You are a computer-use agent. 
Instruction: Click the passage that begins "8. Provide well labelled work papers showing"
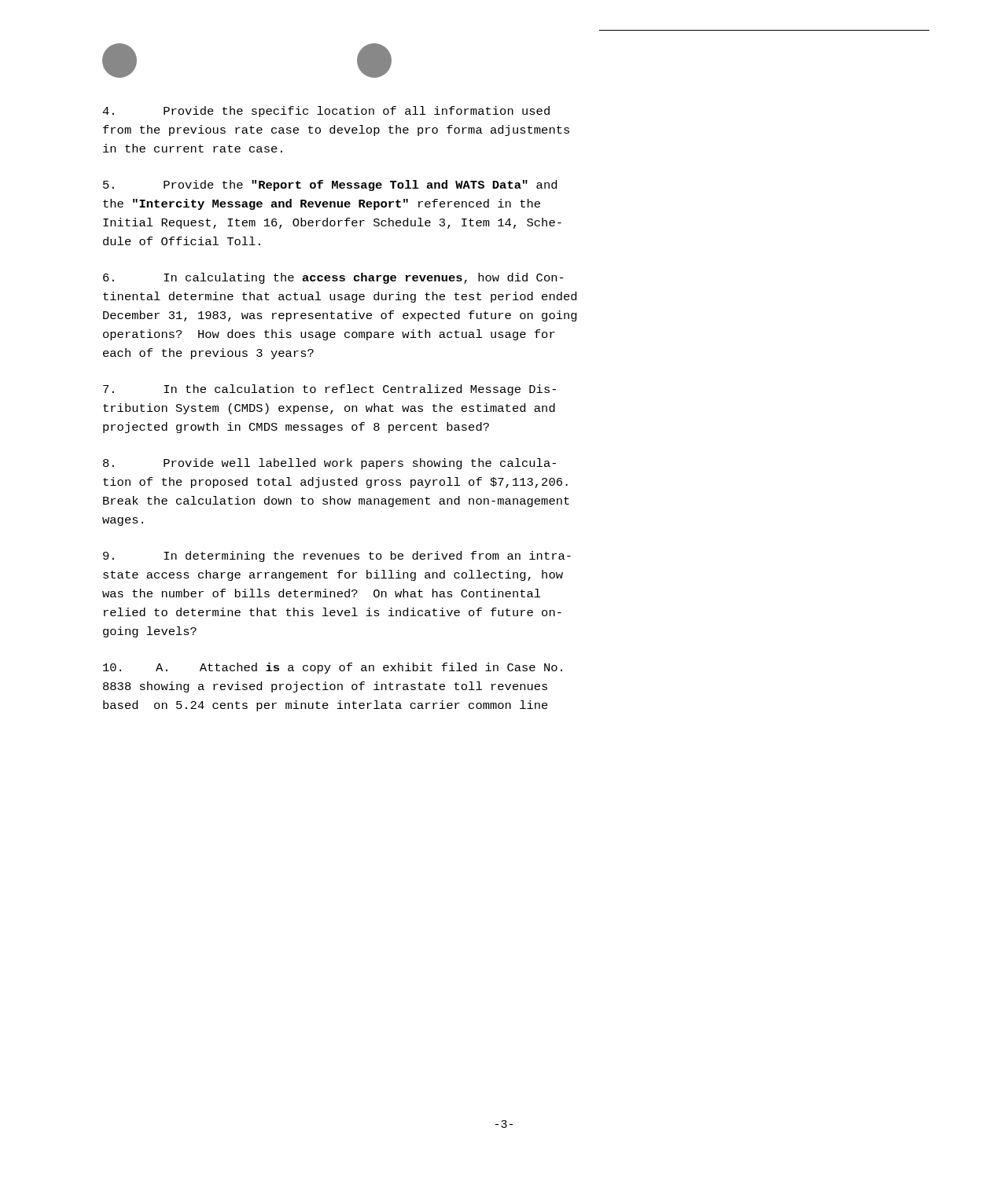pyautogui.click(x=504, y=492)
